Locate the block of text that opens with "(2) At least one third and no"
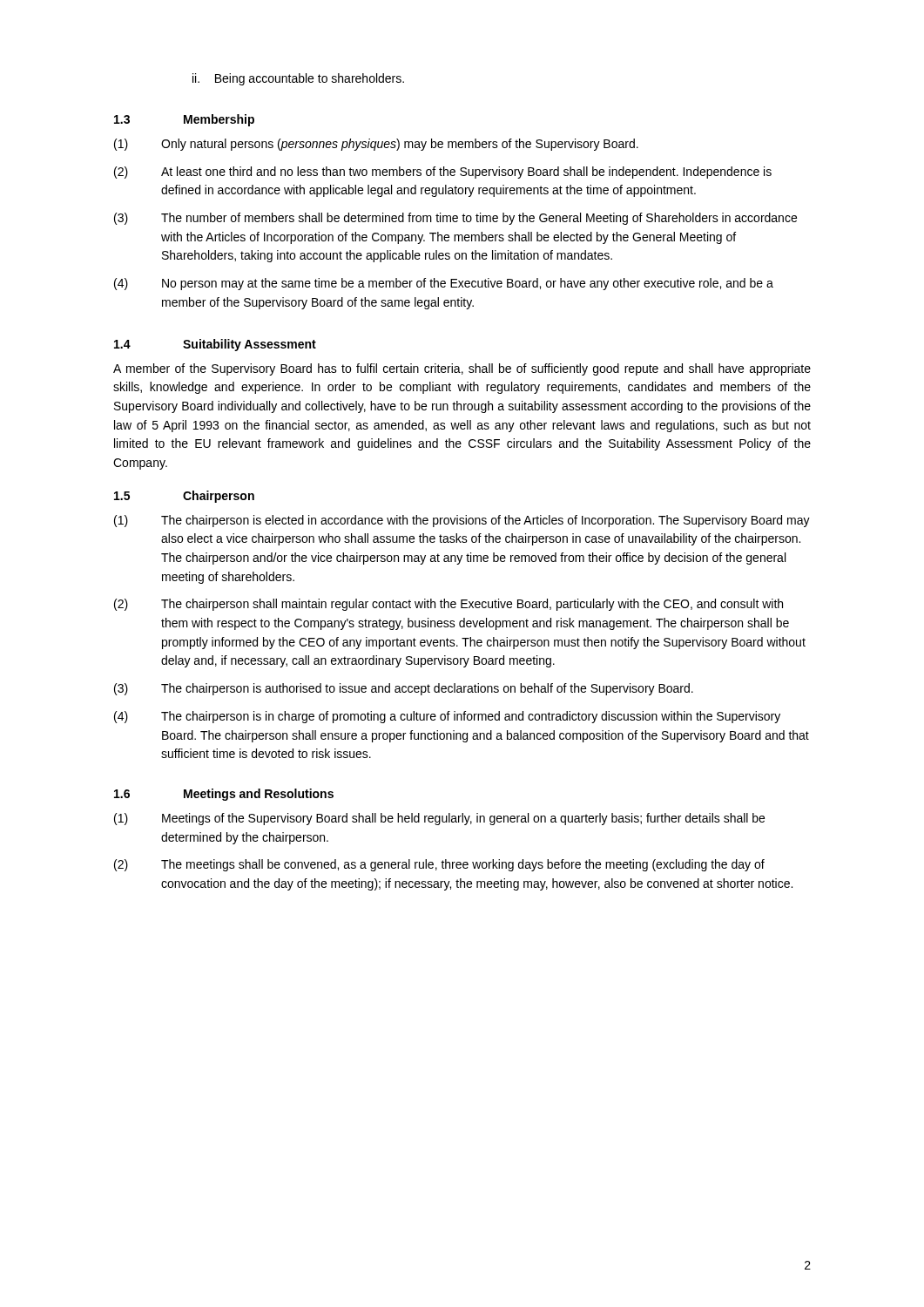 coord(462,182)
